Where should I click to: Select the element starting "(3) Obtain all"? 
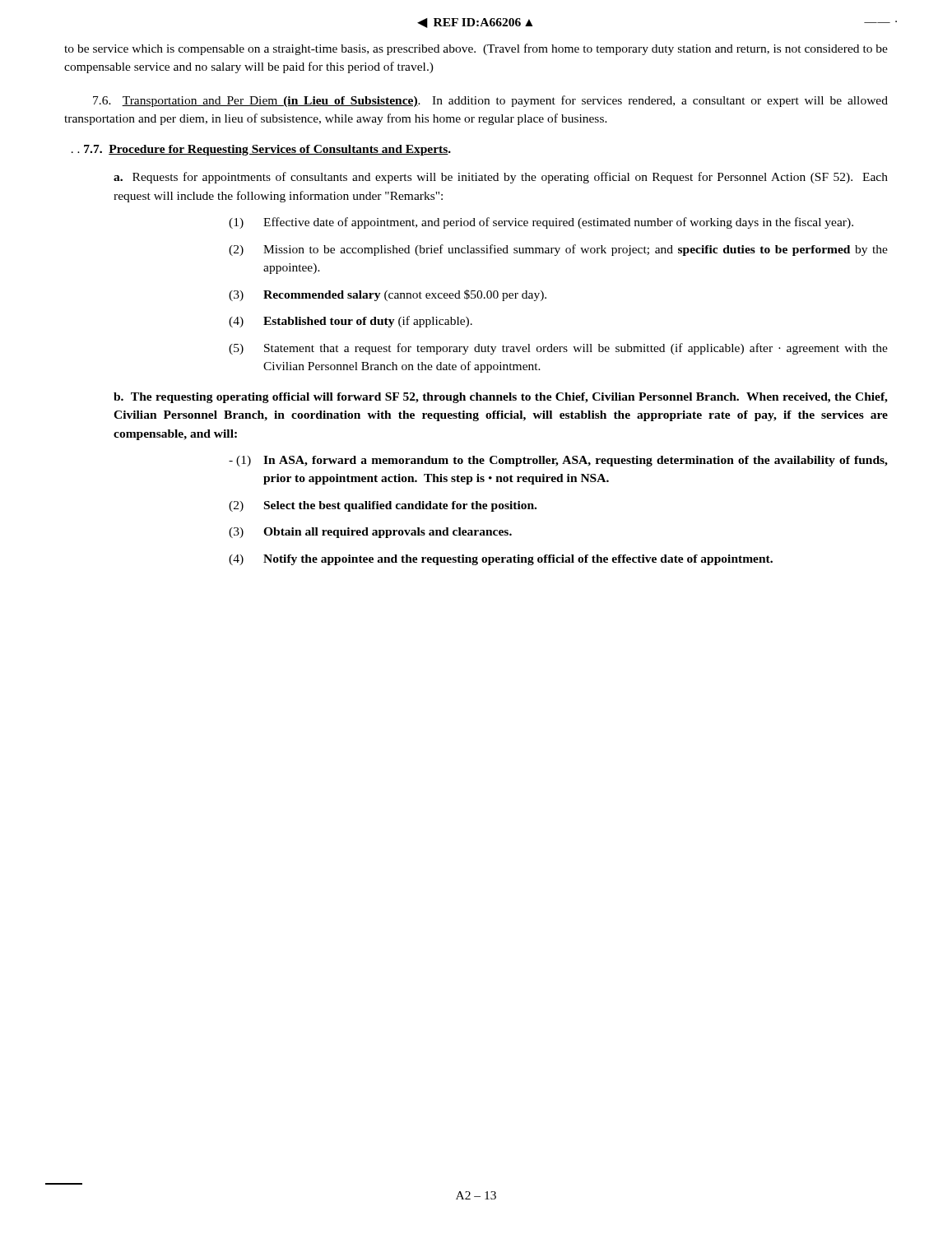(370, 533)
